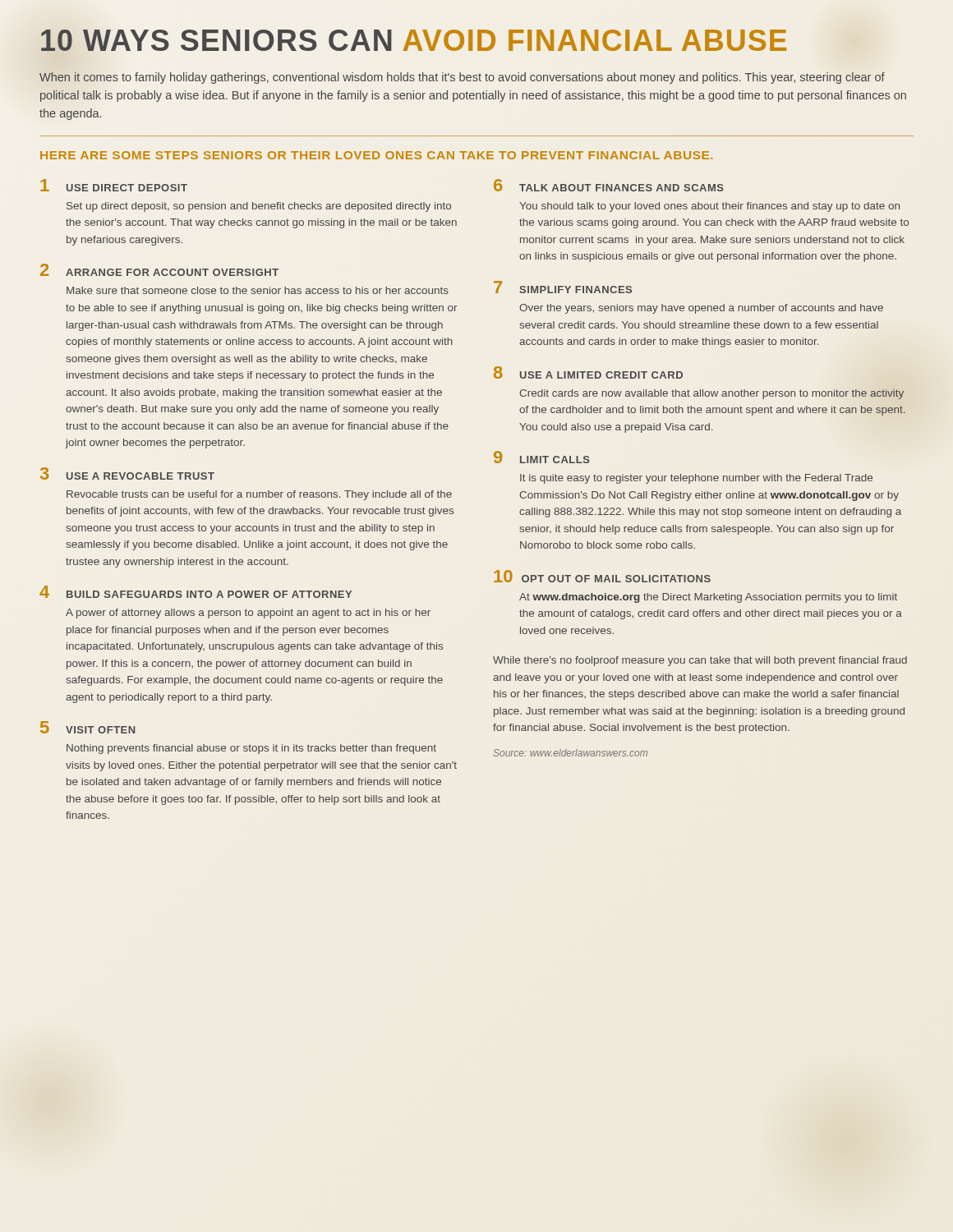Viewport: 953px width, 1232px height.
Task: Point to the passage starting "6 Talk About"
Action: click(x=703, y=221)
